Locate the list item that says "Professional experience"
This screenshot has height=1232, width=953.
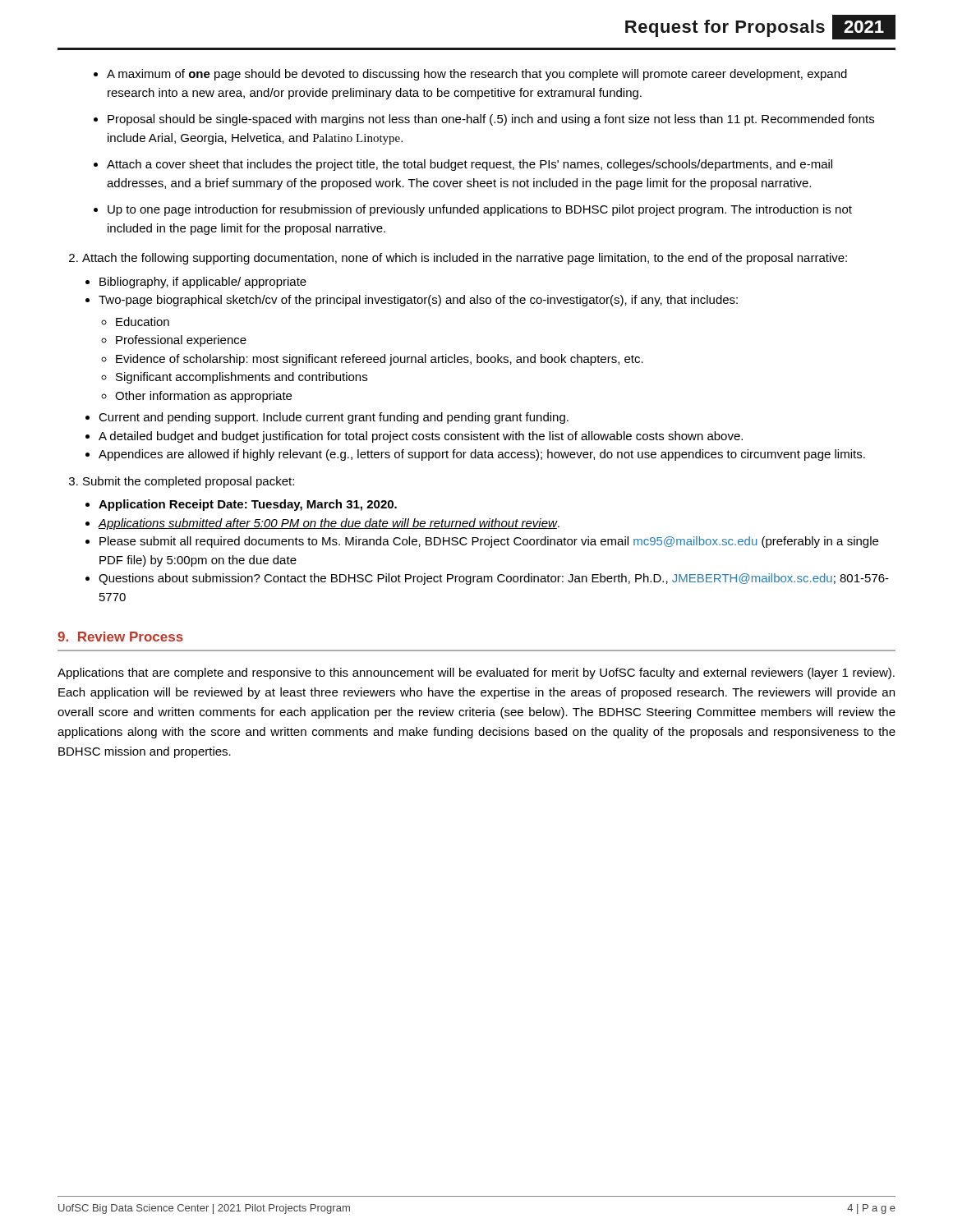click(x=181, y=341)
